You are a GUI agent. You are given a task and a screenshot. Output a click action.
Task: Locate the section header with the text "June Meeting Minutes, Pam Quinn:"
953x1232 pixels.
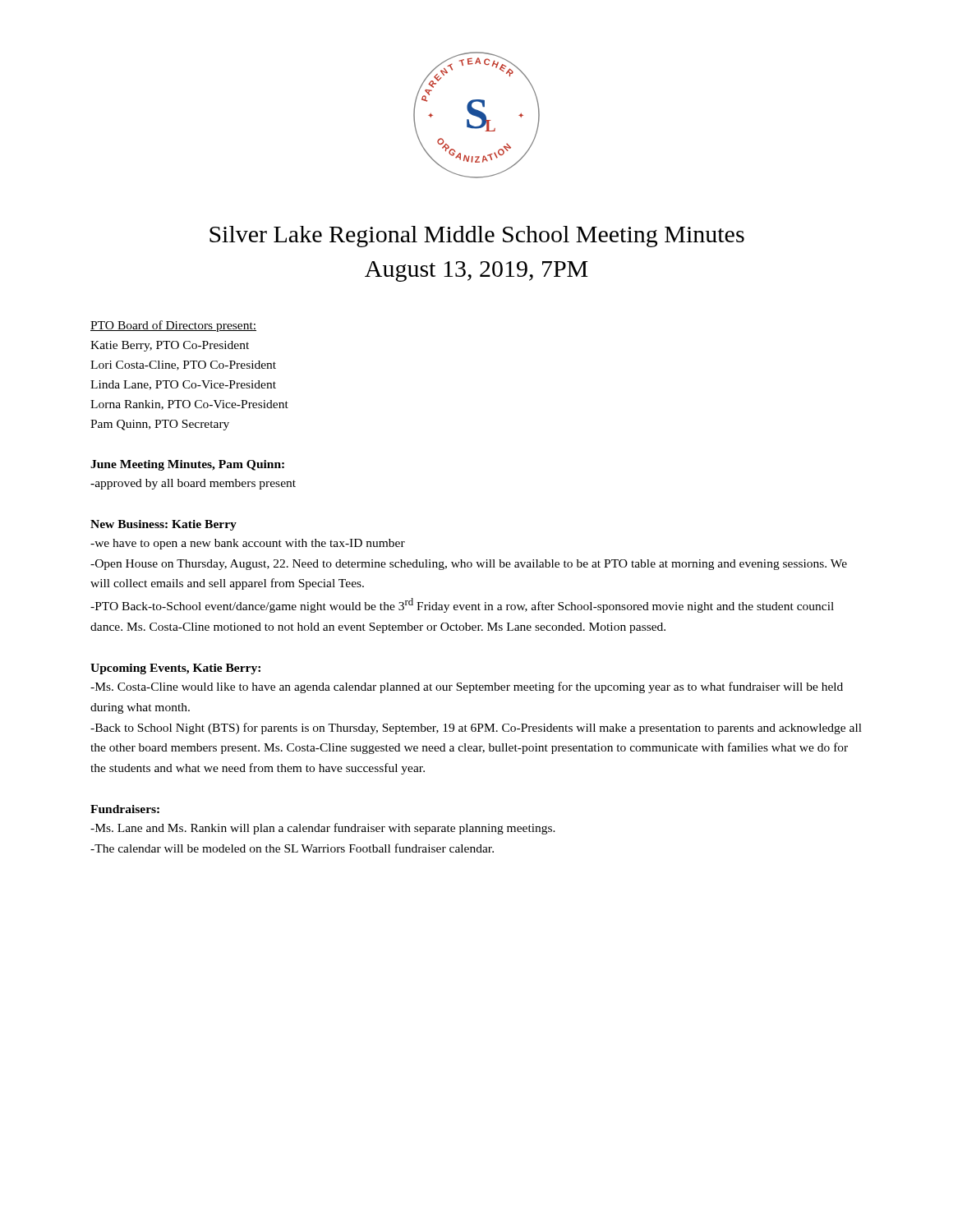coord(188,464)
